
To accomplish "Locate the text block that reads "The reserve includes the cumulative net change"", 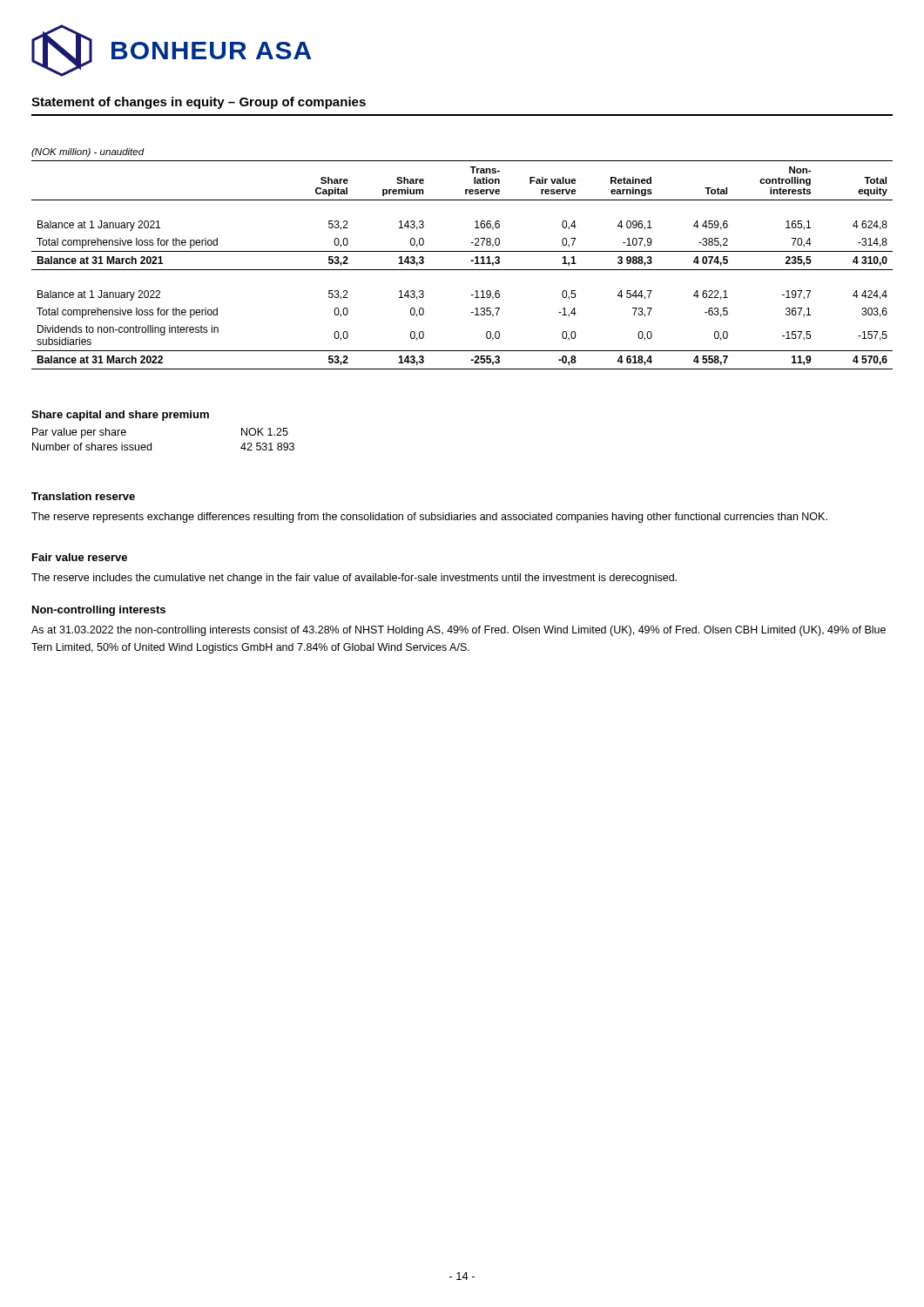I will [354, 578].
